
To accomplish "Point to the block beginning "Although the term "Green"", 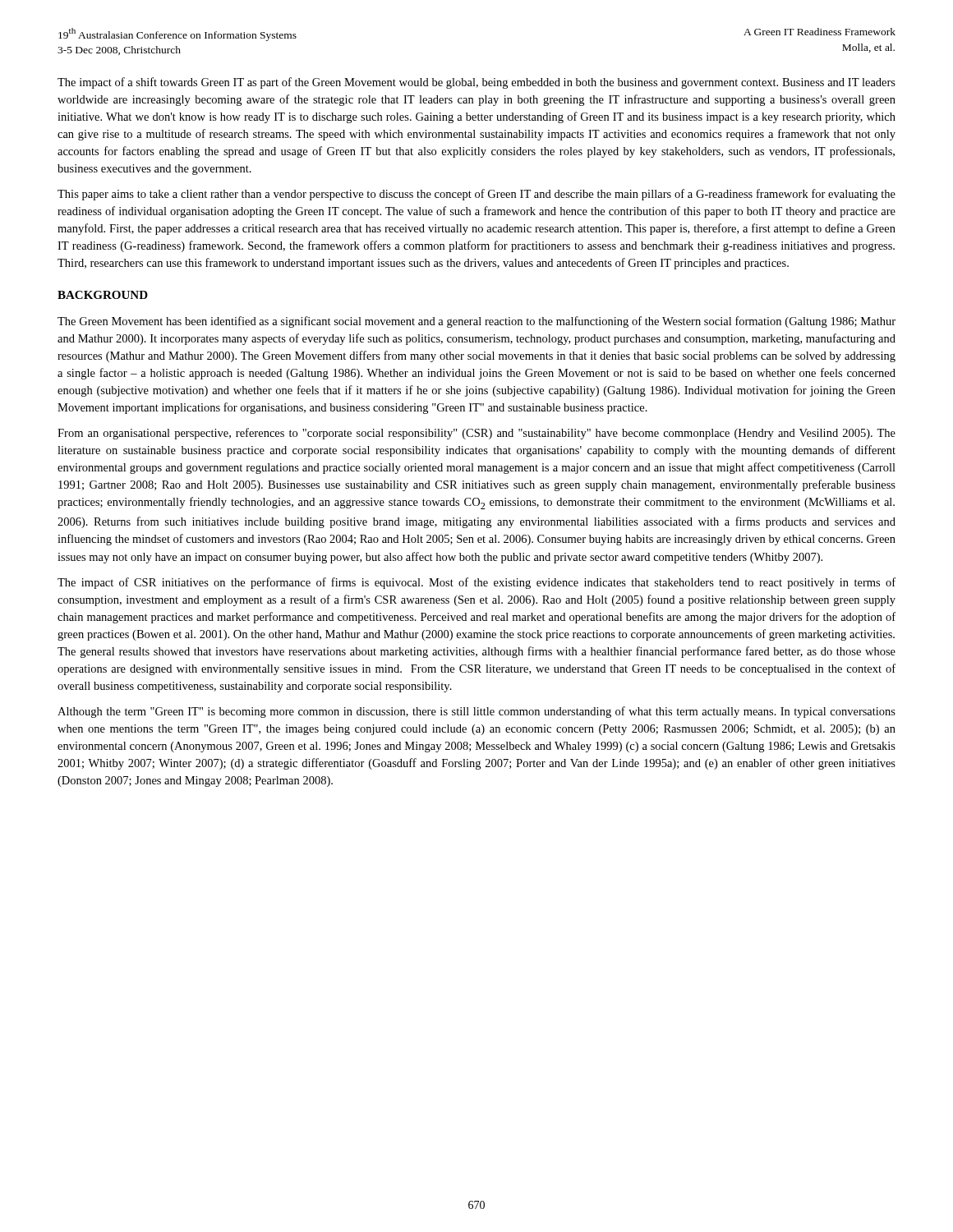I will [476, 746].
